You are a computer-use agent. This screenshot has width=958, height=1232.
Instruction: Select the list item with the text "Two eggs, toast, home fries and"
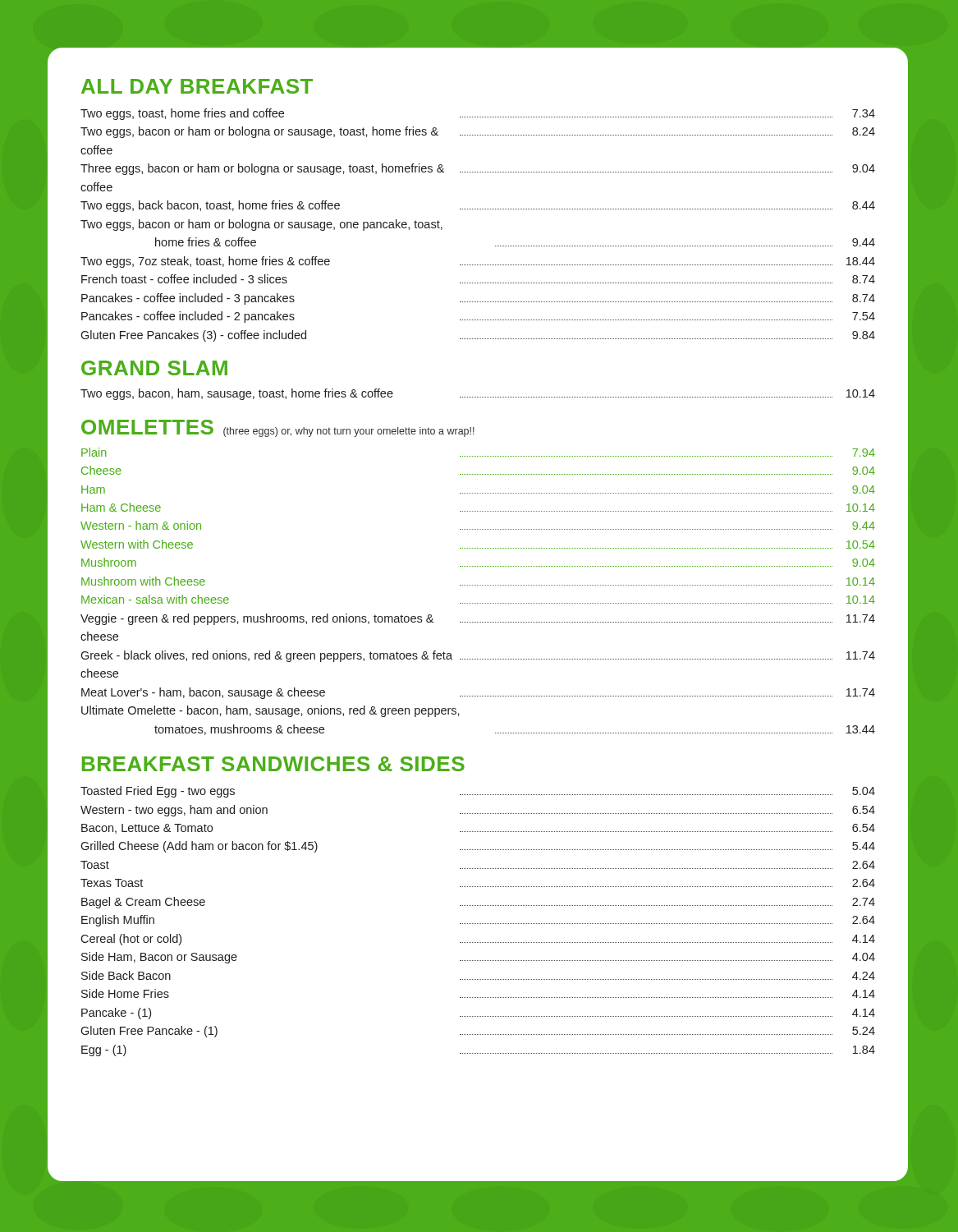pos(478,114)
